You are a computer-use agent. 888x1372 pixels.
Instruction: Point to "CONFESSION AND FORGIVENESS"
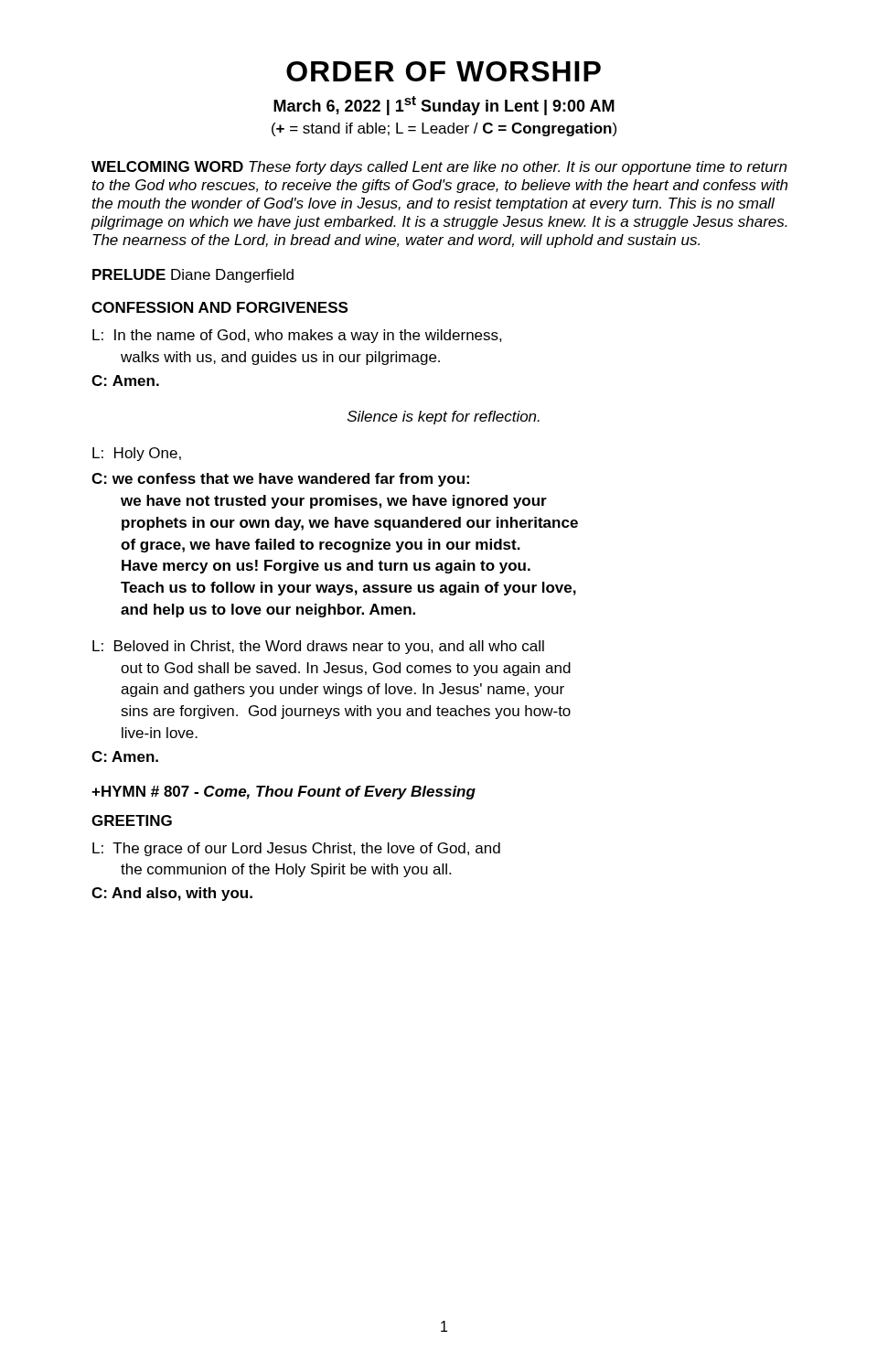[220, 308]
